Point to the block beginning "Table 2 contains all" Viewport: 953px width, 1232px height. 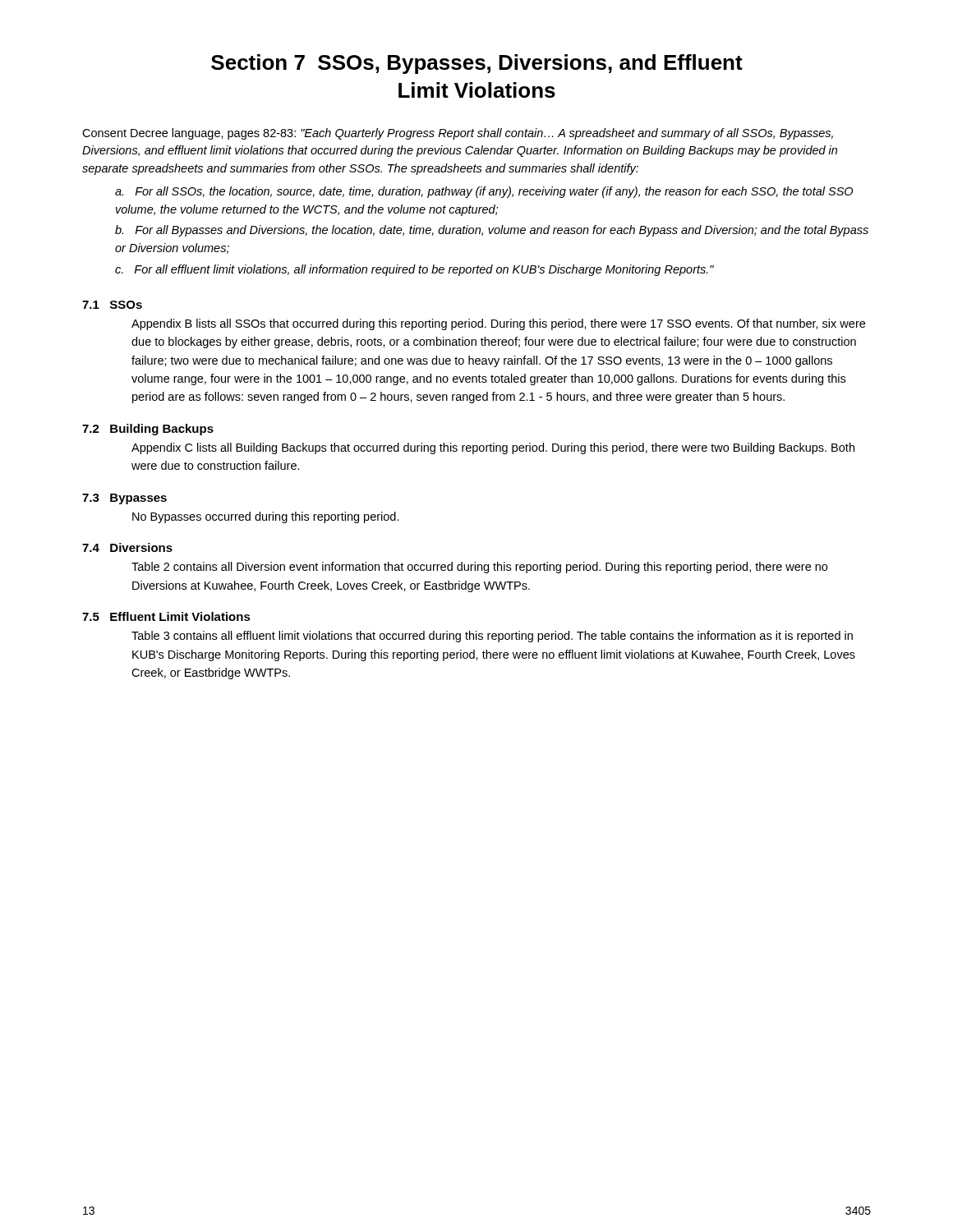(480, 576)
